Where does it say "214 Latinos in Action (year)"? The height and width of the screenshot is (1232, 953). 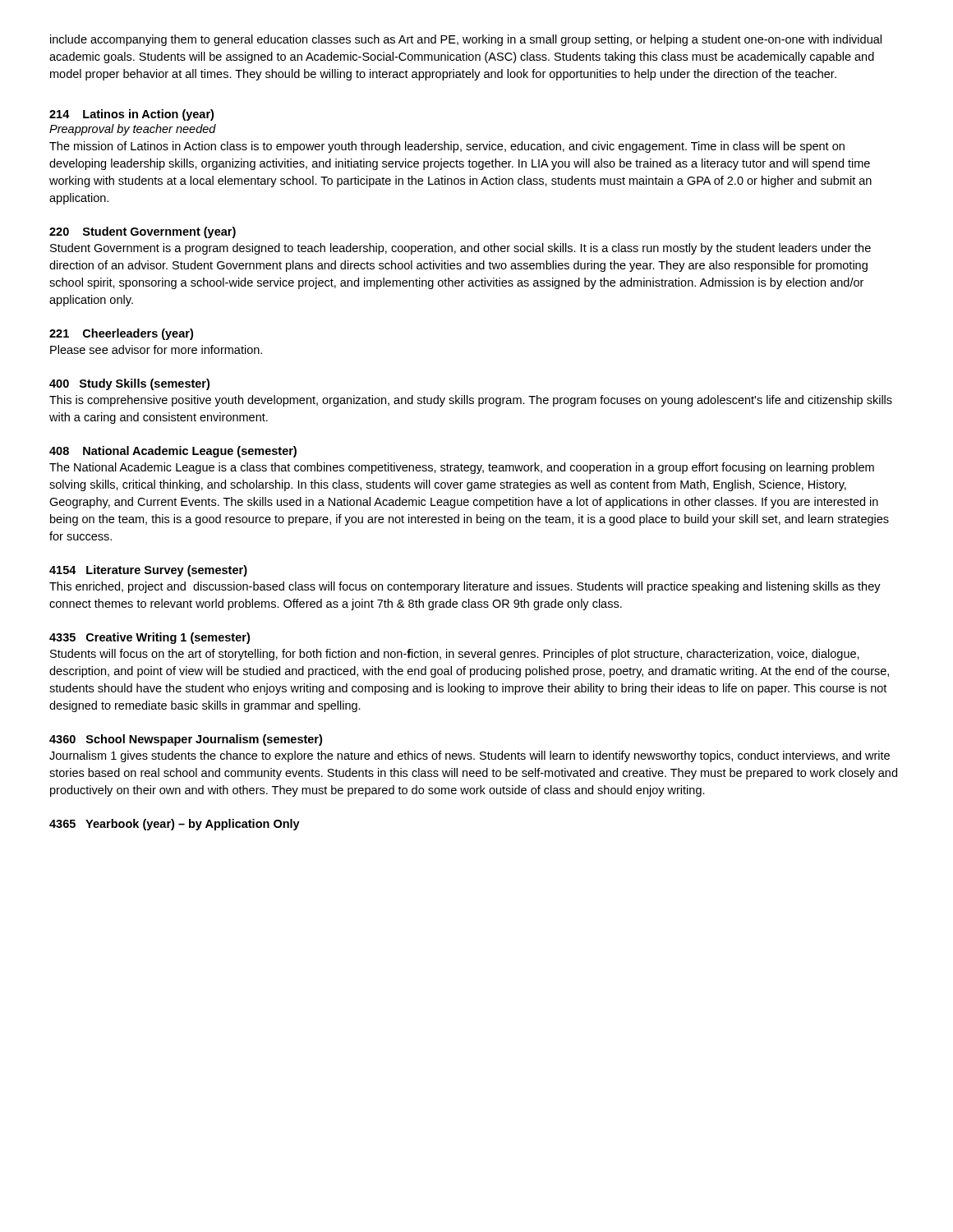[x=132, y=114]
